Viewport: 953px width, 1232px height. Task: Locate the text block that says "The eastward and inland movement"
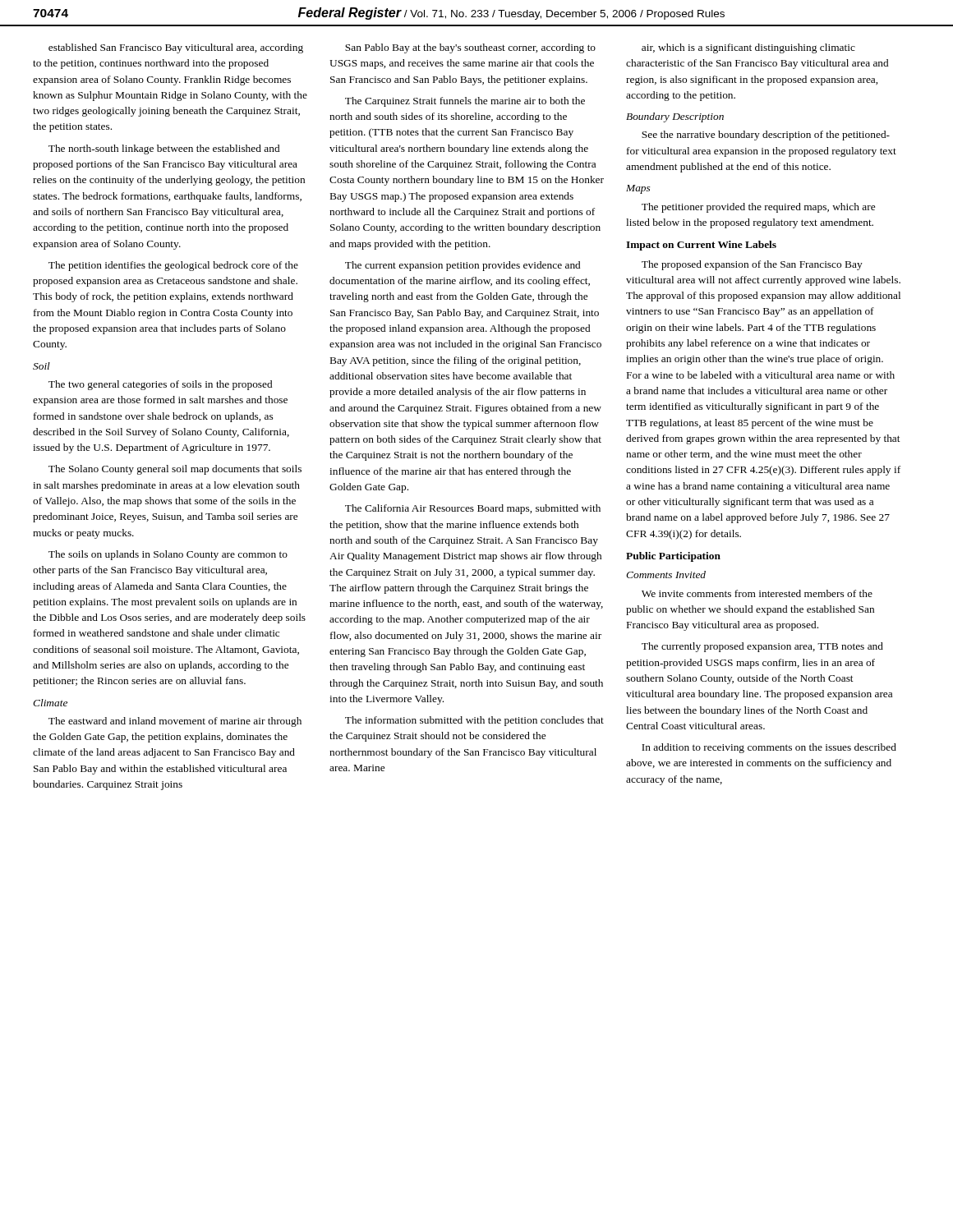(x=170, y=752)
